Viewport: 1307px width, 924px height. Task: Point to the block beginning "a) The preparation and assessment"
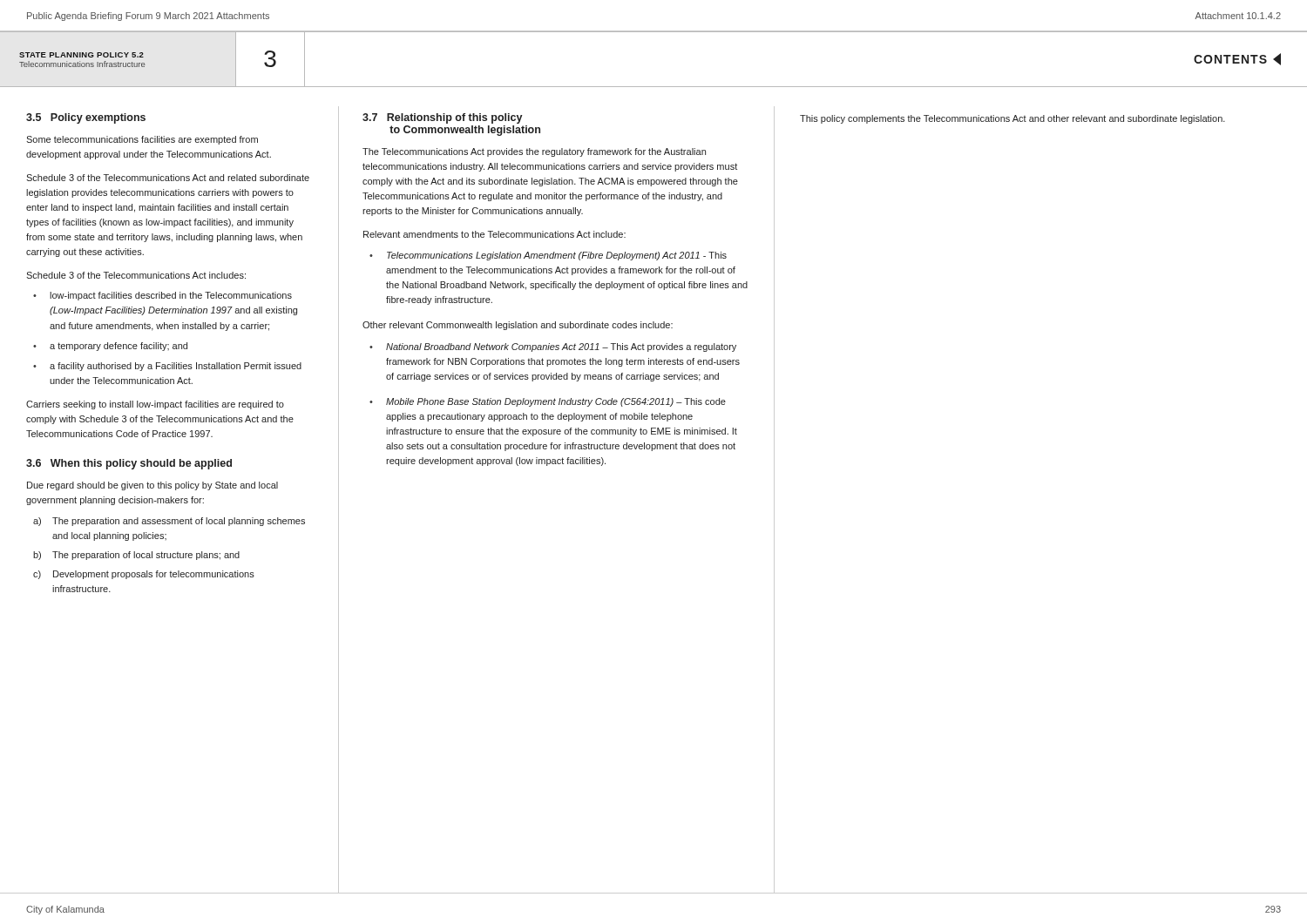173,529
